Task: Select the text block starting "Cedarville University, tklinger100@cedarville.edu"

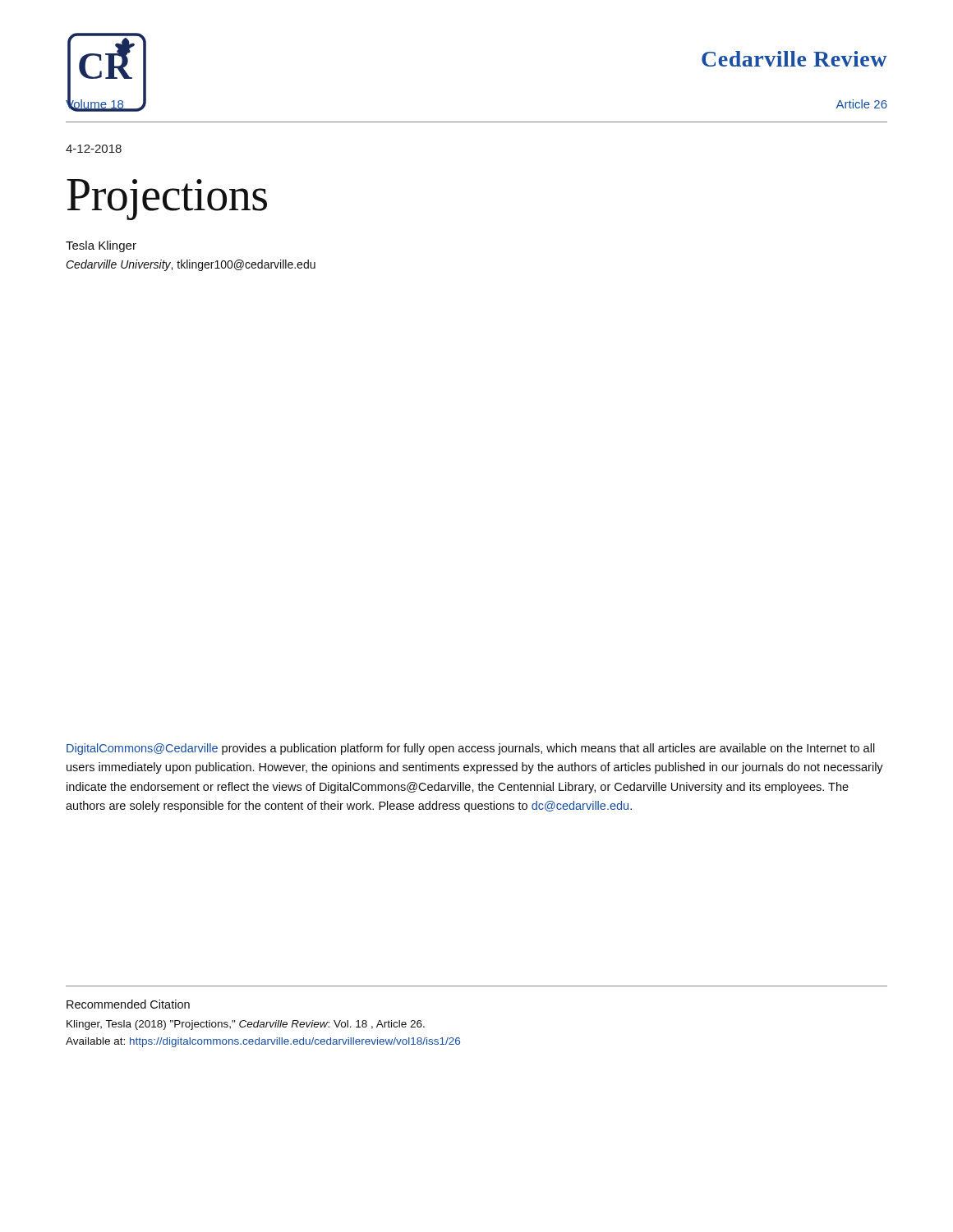Action: 191,264
